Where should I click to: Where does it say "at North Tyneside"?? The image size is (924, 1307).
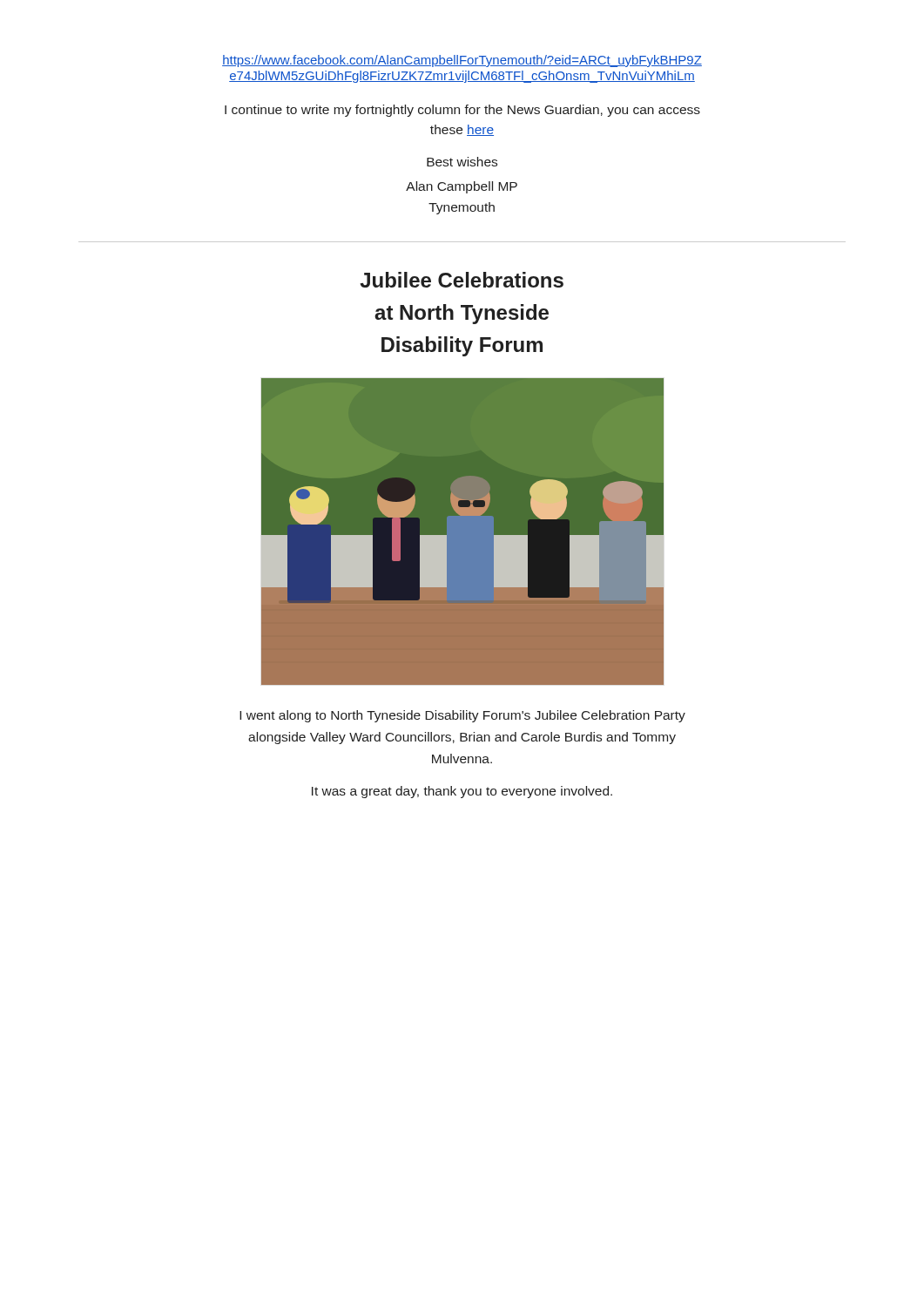click(462, 312)
